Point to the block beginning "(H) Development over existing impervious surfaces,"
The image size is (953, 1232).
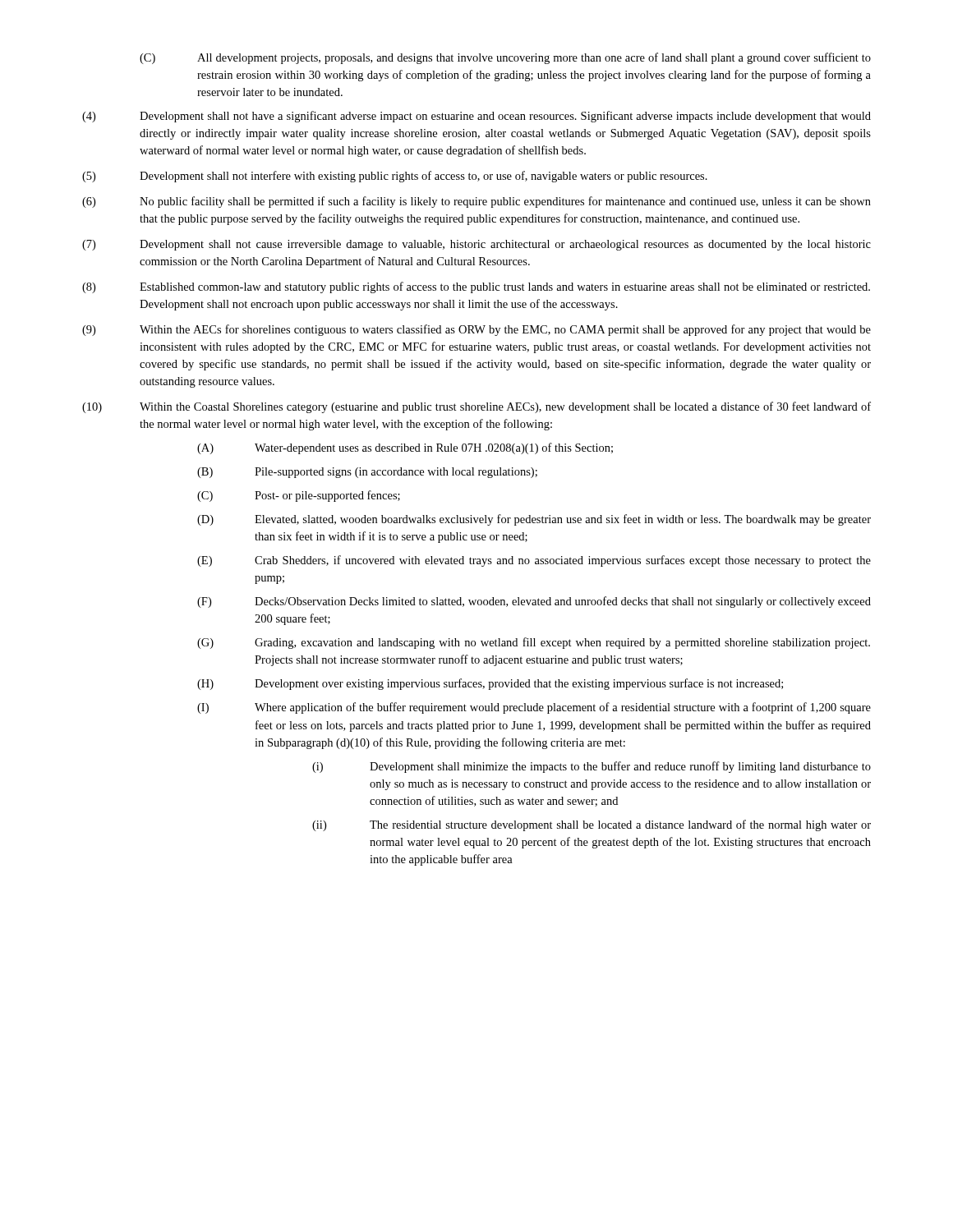click(534, 684)
